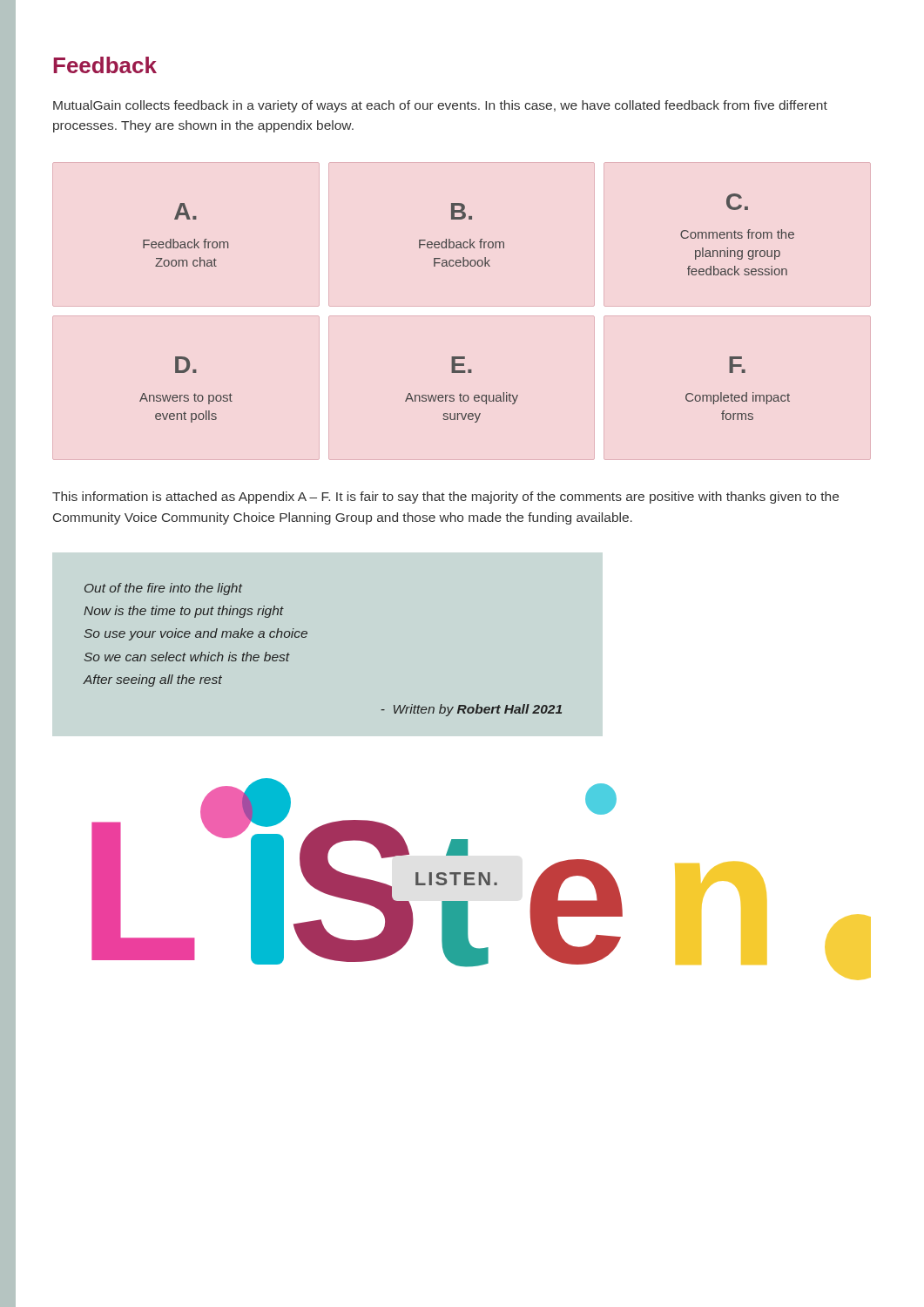The image size is (924, 1307).
Task: Click on the infographic
Action: click(462, 311)
